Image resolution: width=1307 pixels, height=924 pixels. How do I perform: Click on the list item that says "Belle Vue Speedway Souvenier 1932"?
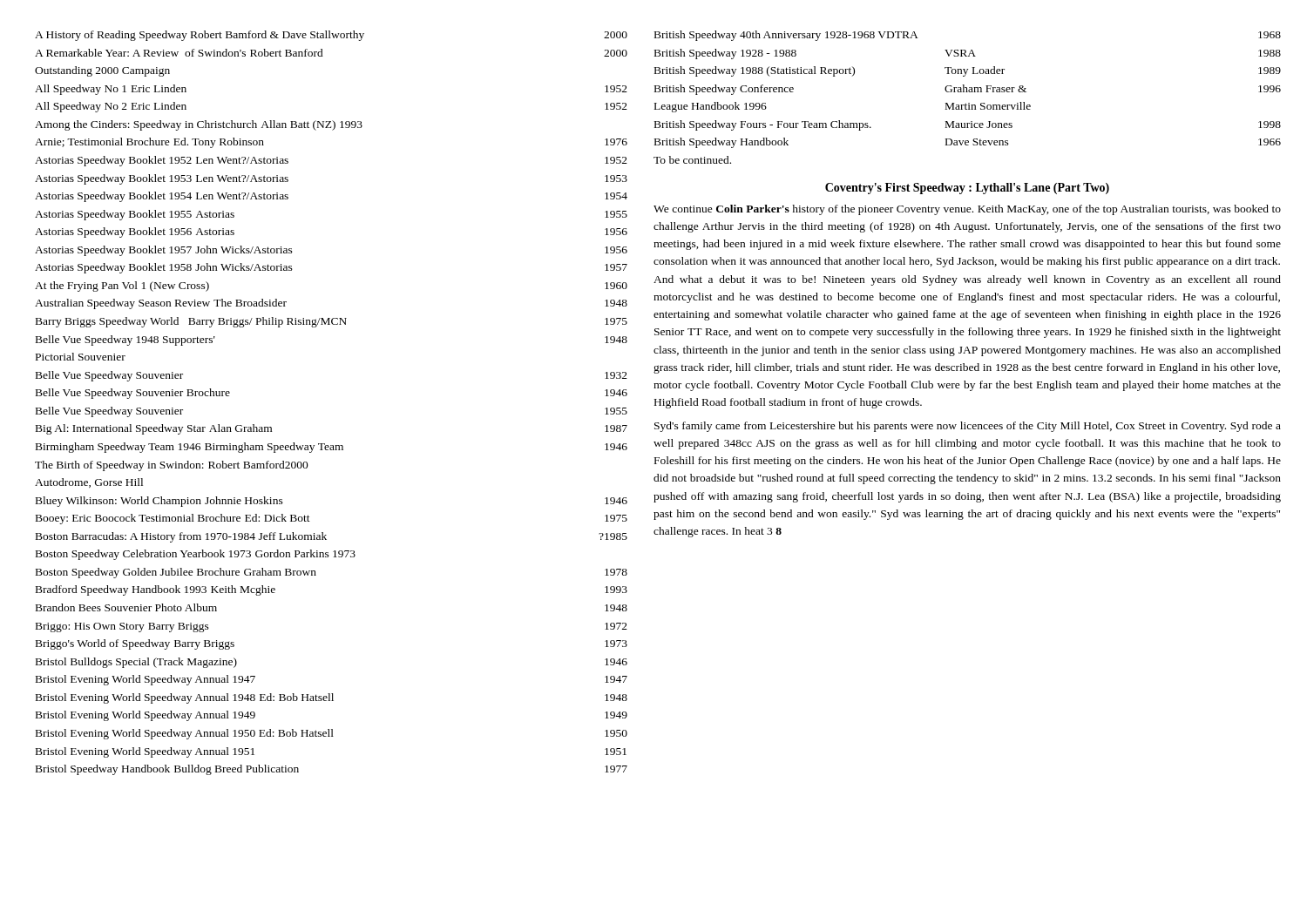click(x=102, y=376)
